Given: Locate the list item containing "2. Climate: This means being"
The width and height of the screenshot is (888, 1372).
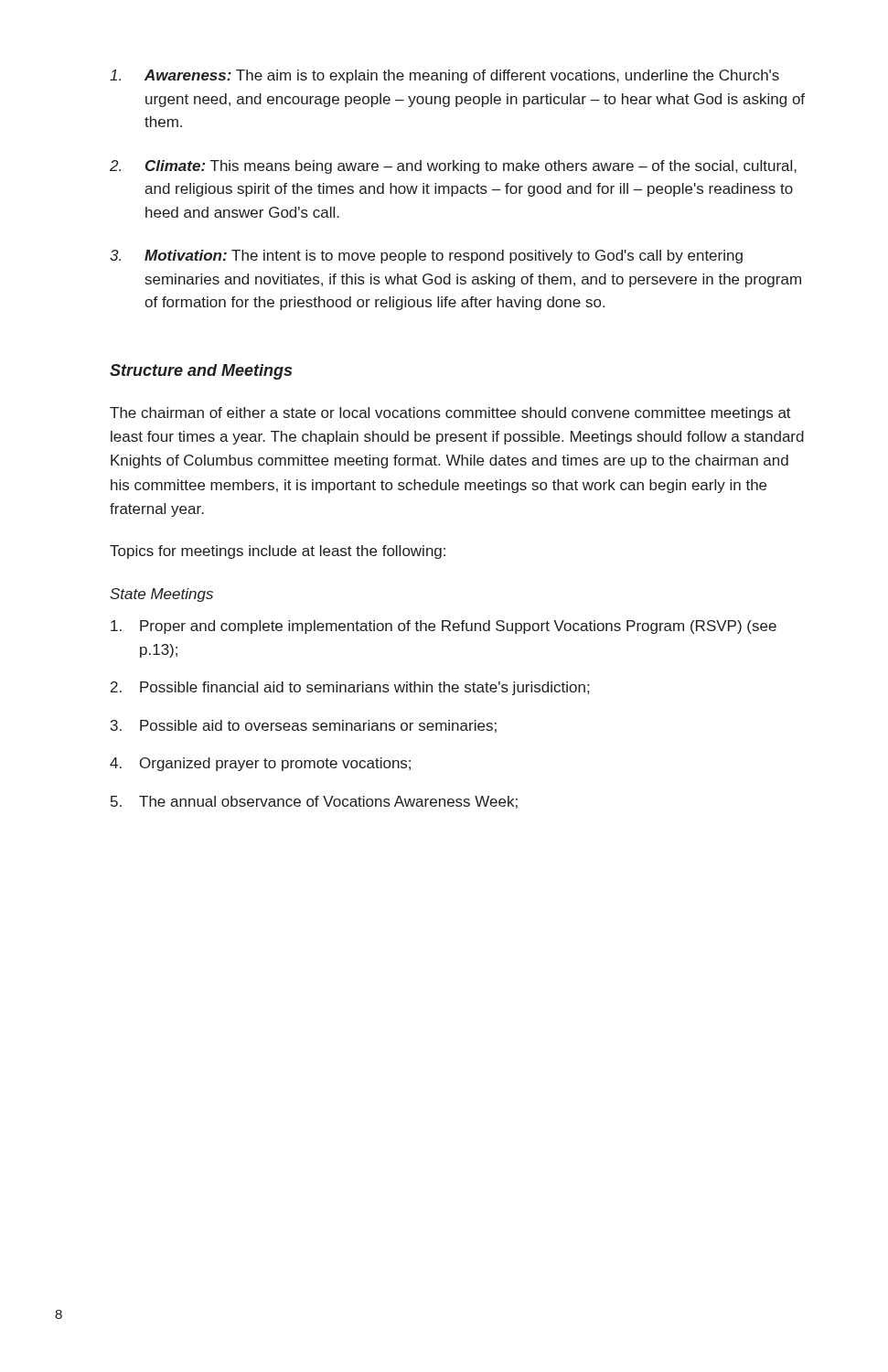Looking at the screenshot, I should click(x=458, y=189).
